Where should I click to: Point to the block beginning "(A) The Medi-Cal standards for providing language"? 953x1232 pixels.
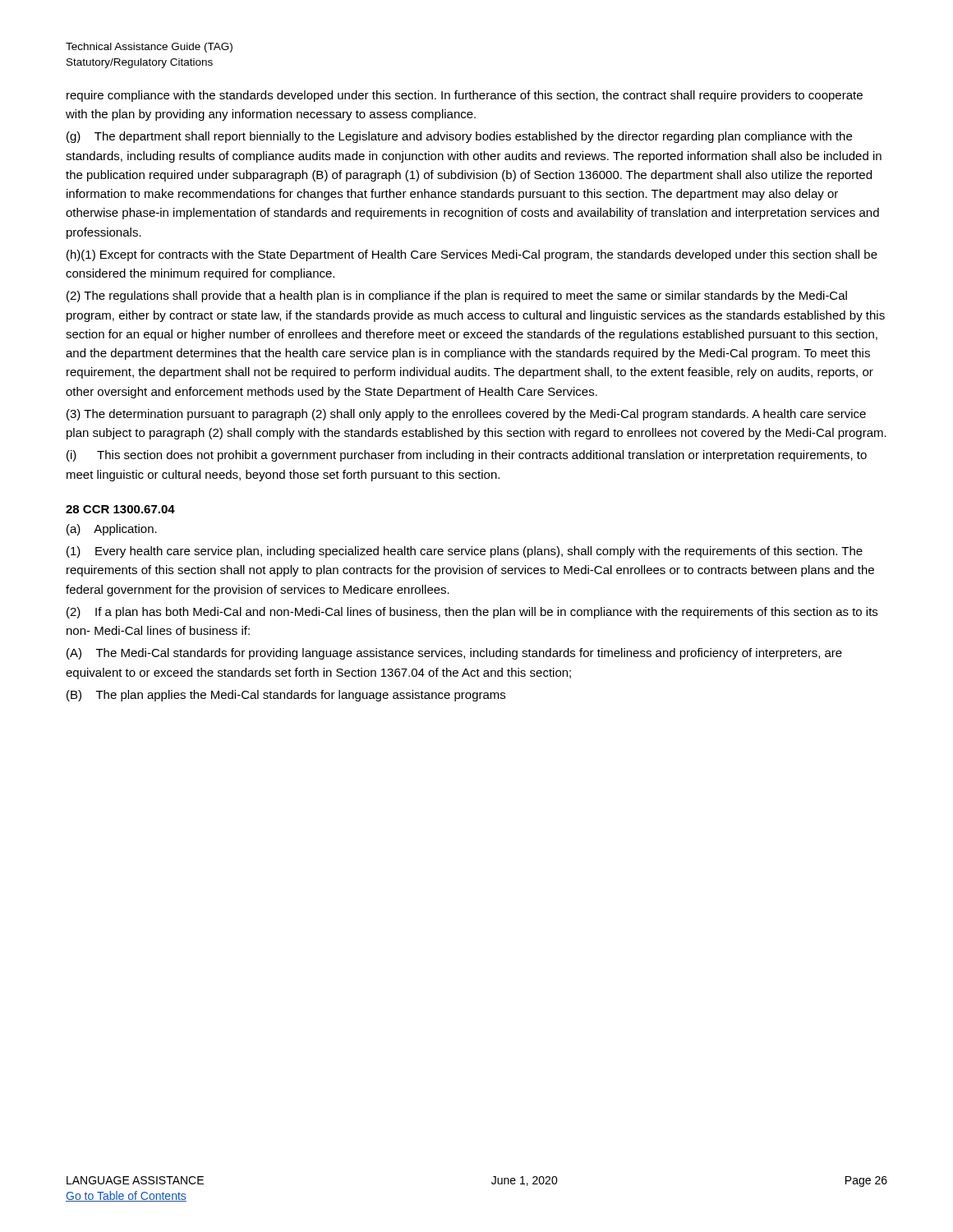point(476,662)
